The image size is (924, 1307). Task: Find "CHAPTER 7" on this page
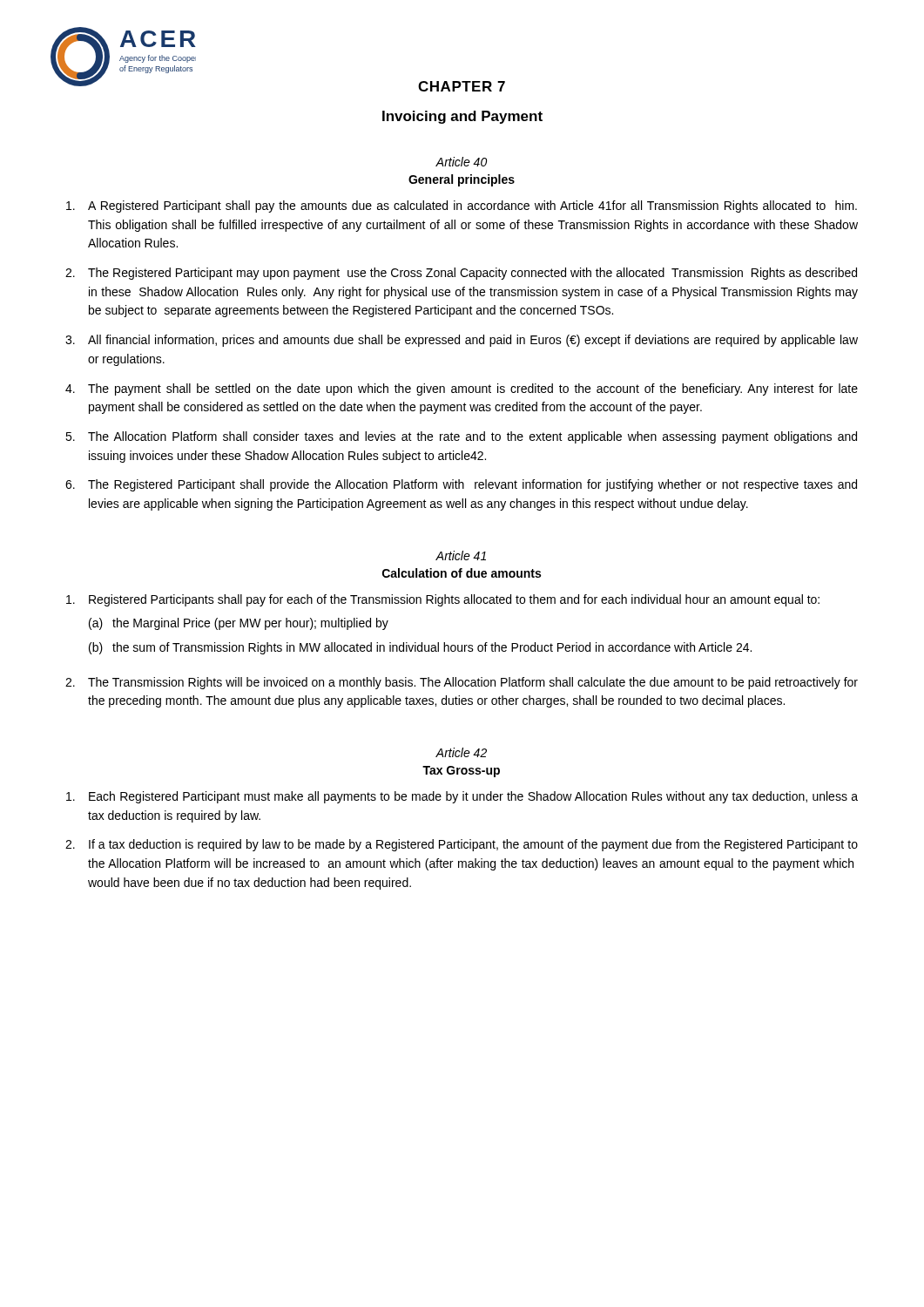(x=462, y=87)
